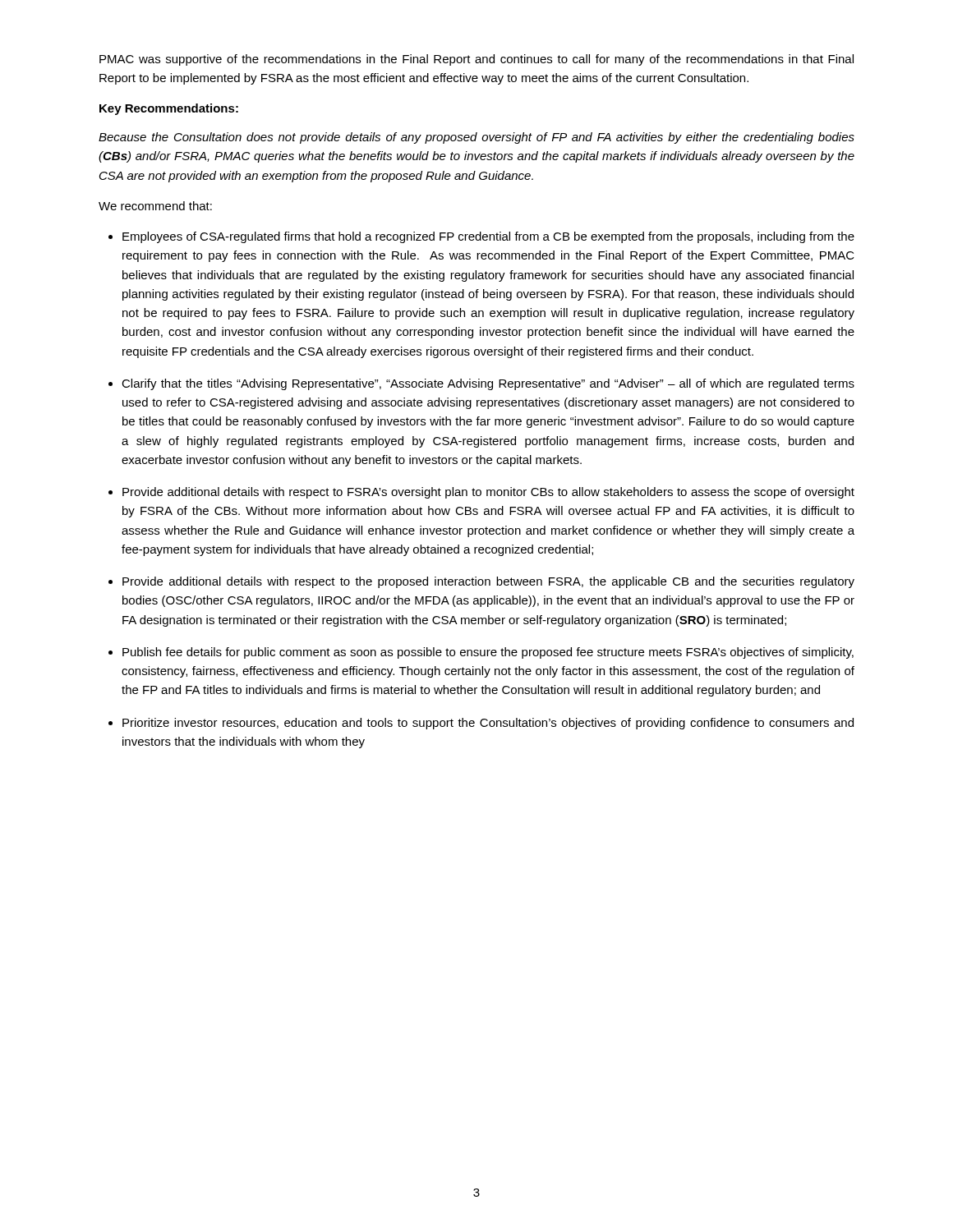Find the list item that reads "Prioritize investor resources, education and tools"

(488, 732)
